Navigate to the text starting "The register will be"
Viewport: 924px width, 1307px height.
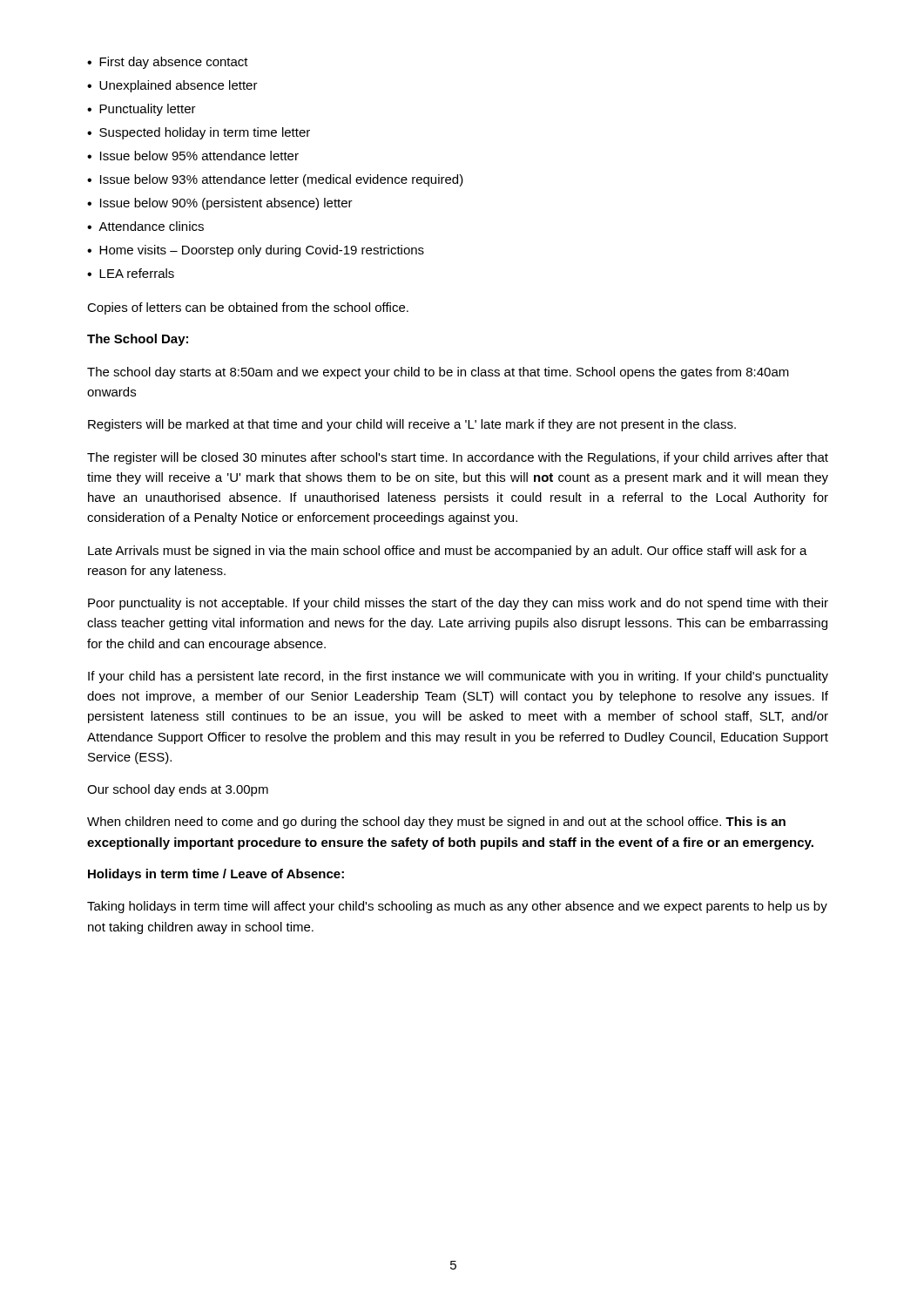click(x=458, y=487)
